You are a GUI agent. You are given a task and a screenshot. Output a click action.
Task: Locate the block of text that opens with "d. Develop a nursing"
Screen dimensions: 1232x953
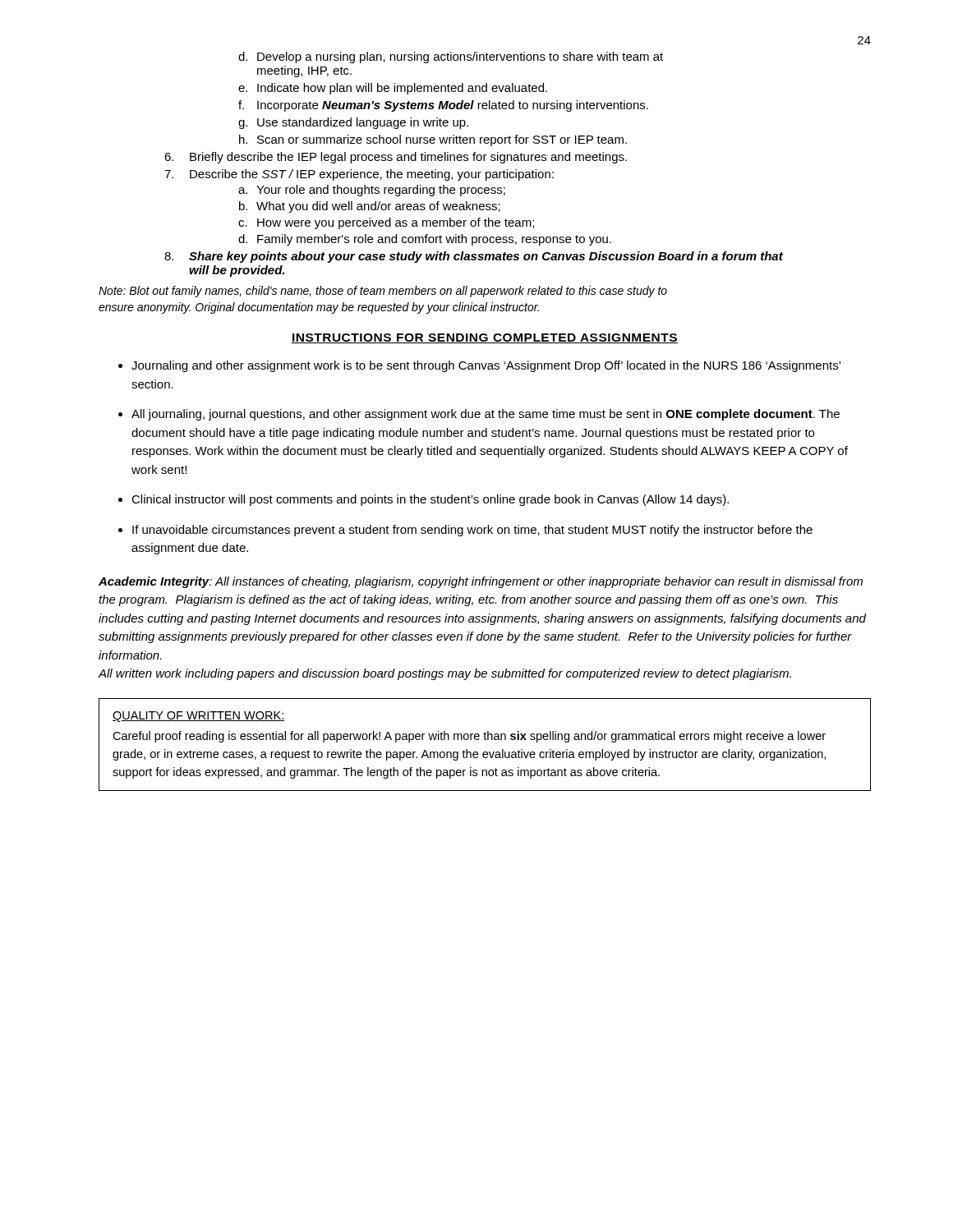tap(451, 63)
